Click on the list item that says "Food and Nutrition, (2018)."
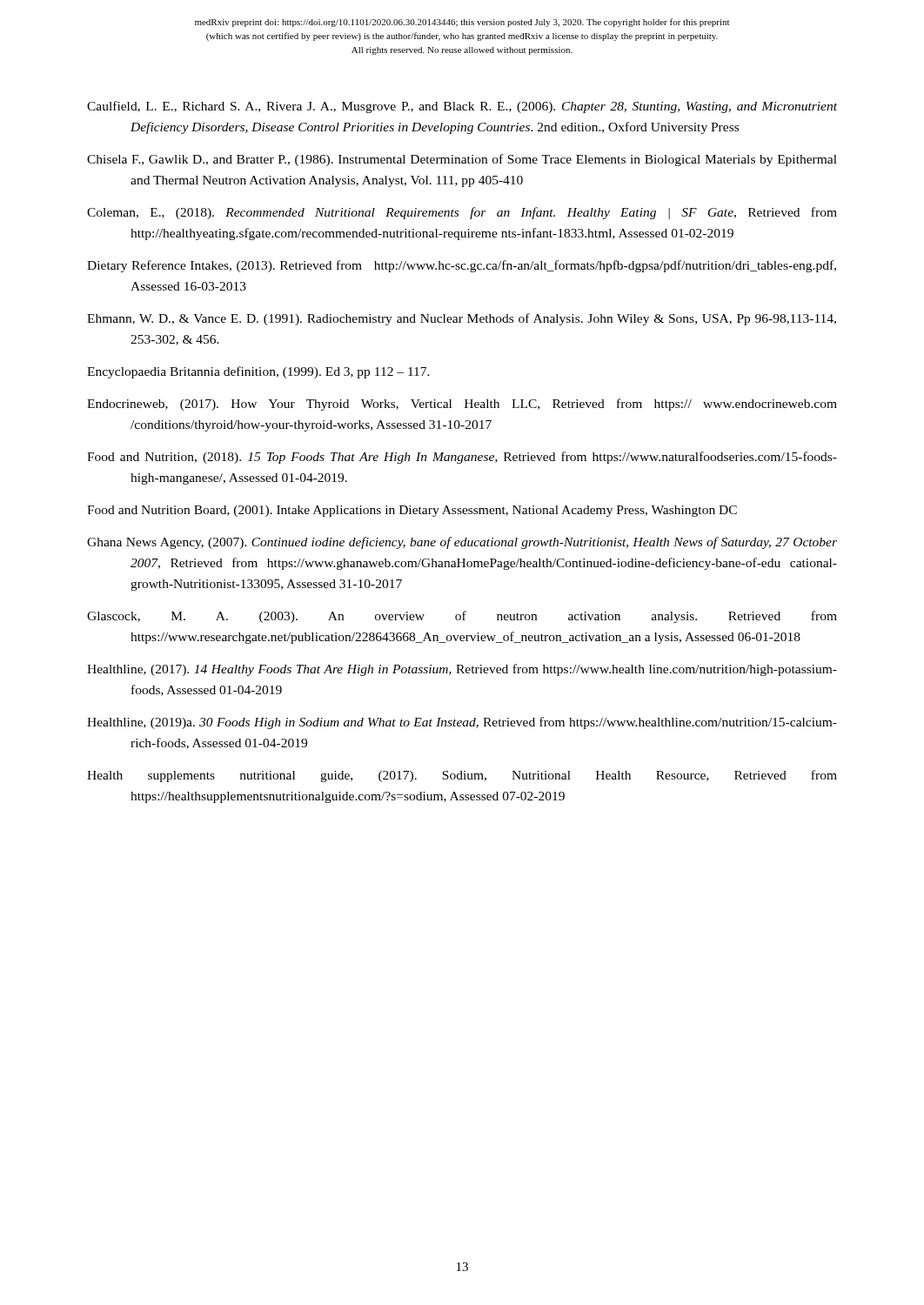 point(462,467)
